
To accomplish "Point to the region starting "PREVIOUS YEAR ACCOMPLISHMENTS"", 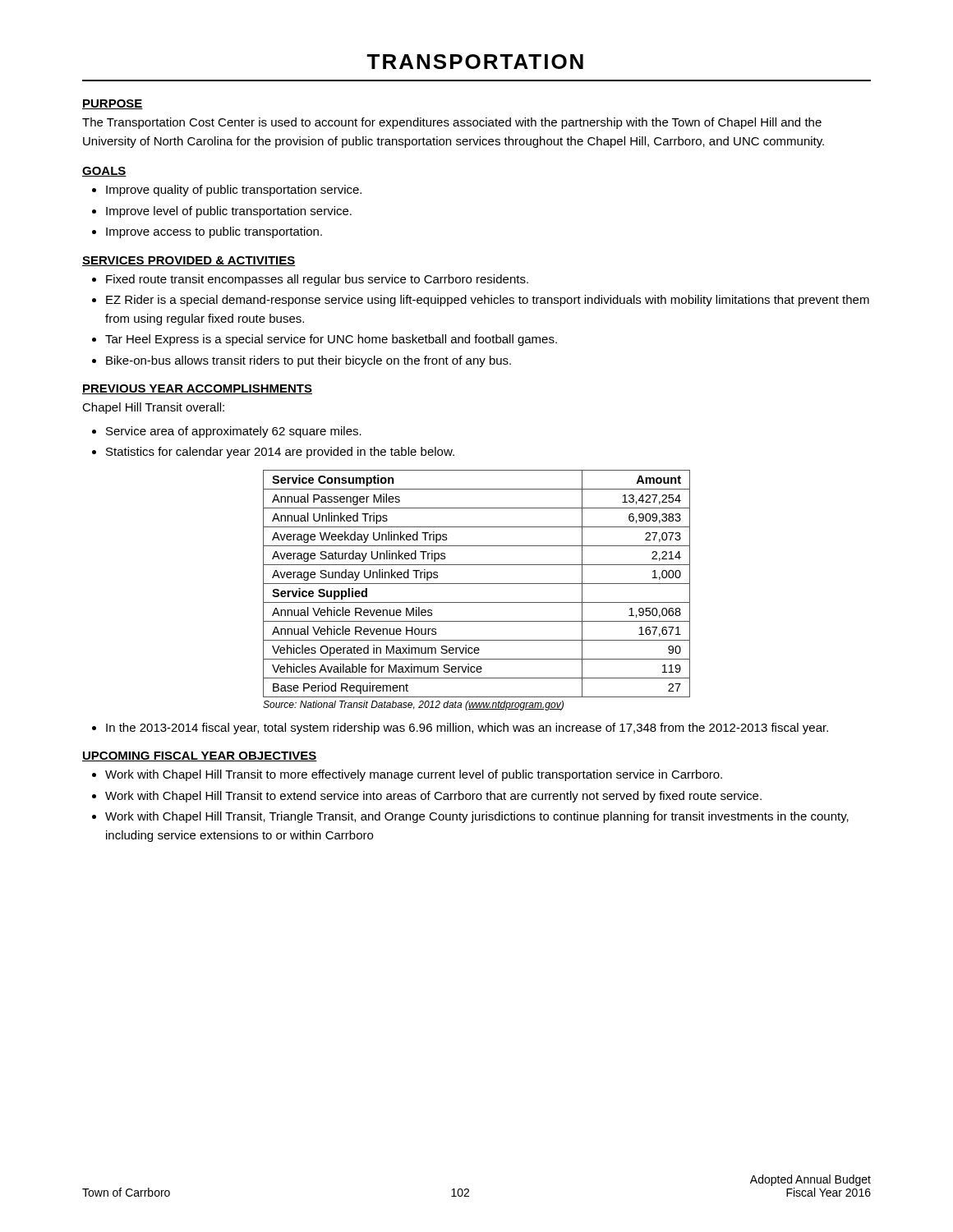I will tap(197, 388).
